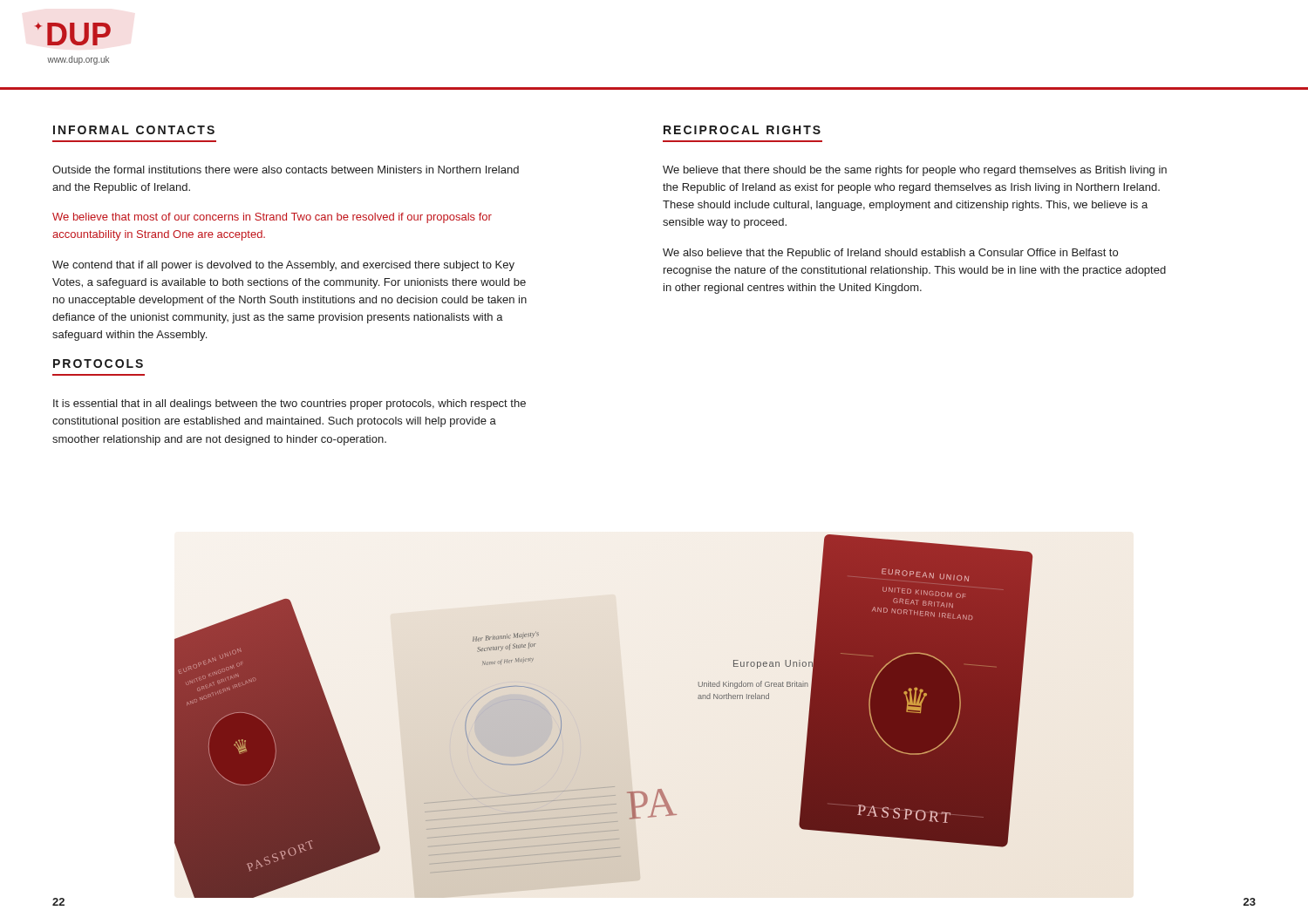Click on the photo
Screen dimensions: 924x1308
coord(654,715)
